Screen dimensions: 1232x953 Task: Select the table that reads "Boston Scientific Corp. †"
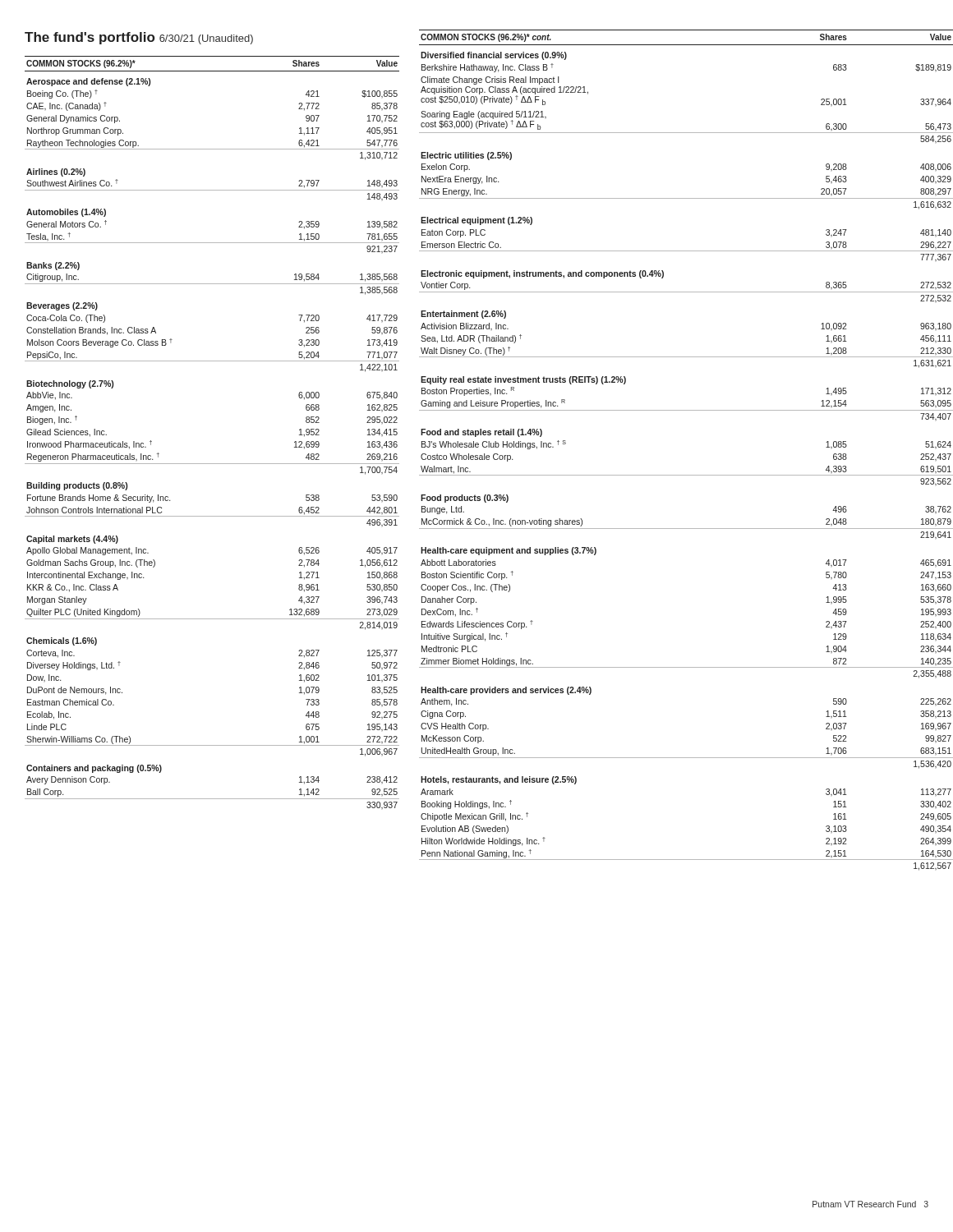686,451
